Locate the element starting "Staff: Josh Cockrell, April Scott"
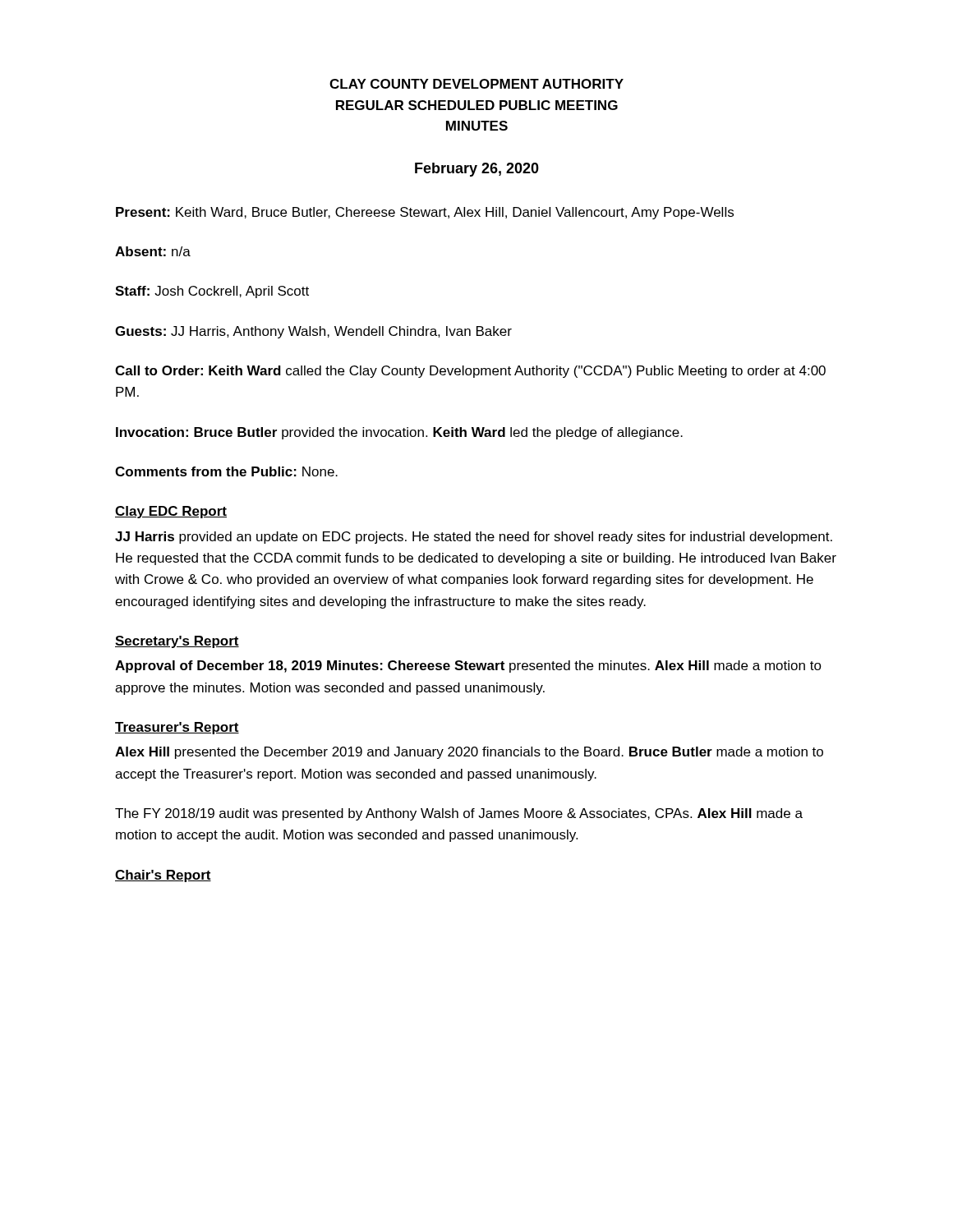Viewport: 953px width, 1232px height. [x=212, y=292]
